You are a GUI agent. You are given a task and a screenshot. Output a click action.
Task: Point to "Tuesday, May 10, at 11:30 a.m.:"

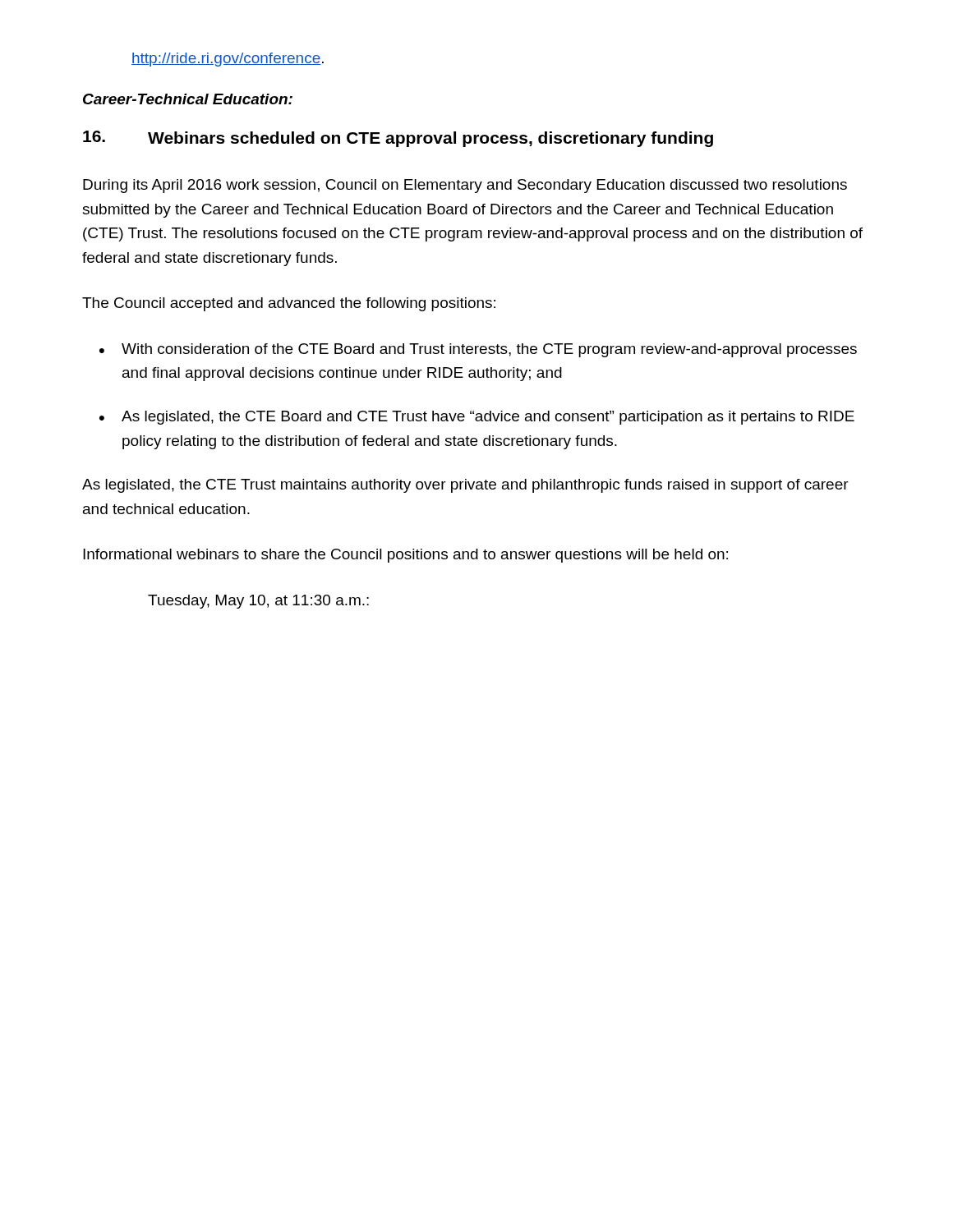click(259, 600)
